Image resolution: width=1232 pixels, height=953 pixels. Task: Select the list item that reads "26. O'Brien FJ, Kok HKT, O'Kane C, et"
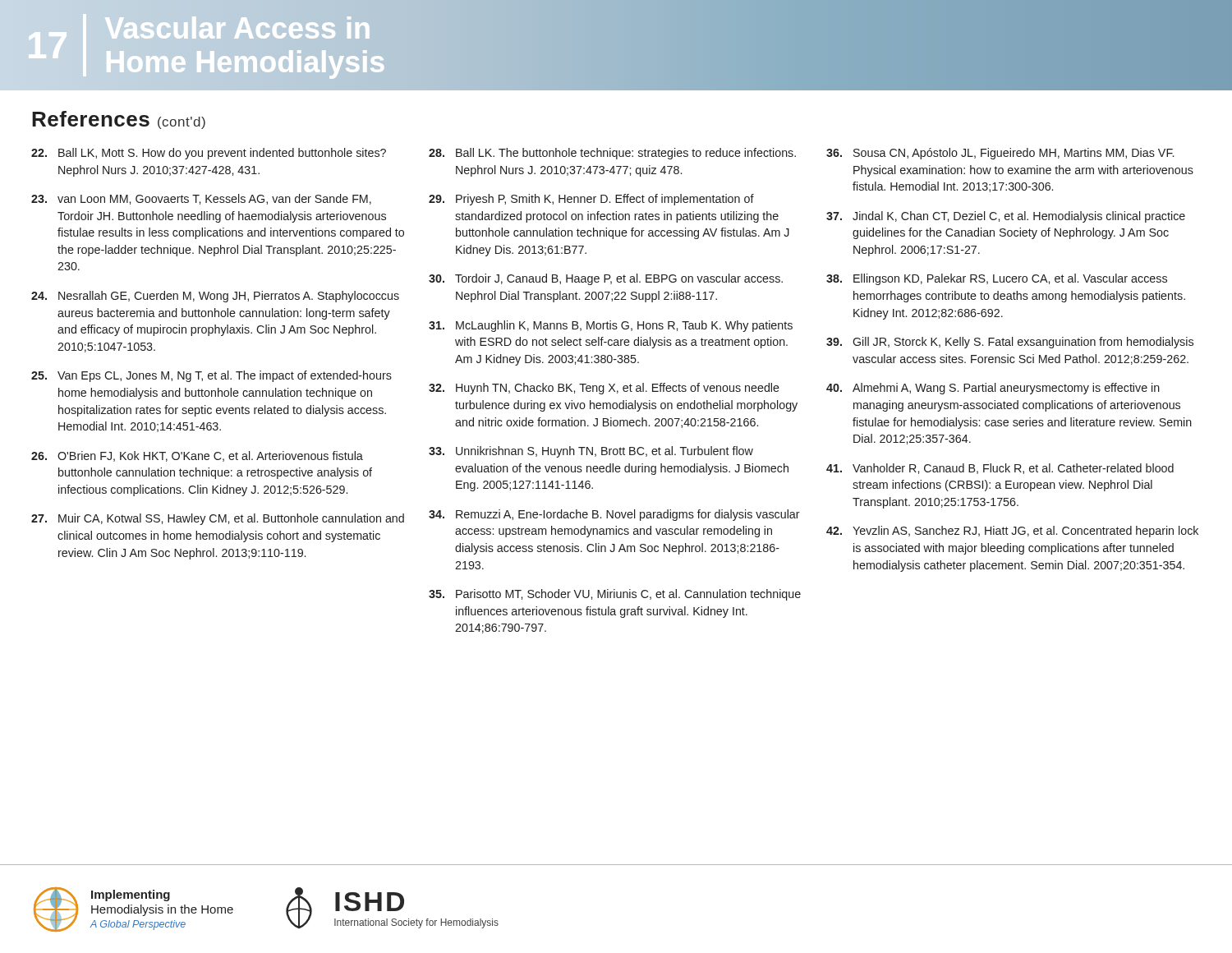click(x=221, y=473)
